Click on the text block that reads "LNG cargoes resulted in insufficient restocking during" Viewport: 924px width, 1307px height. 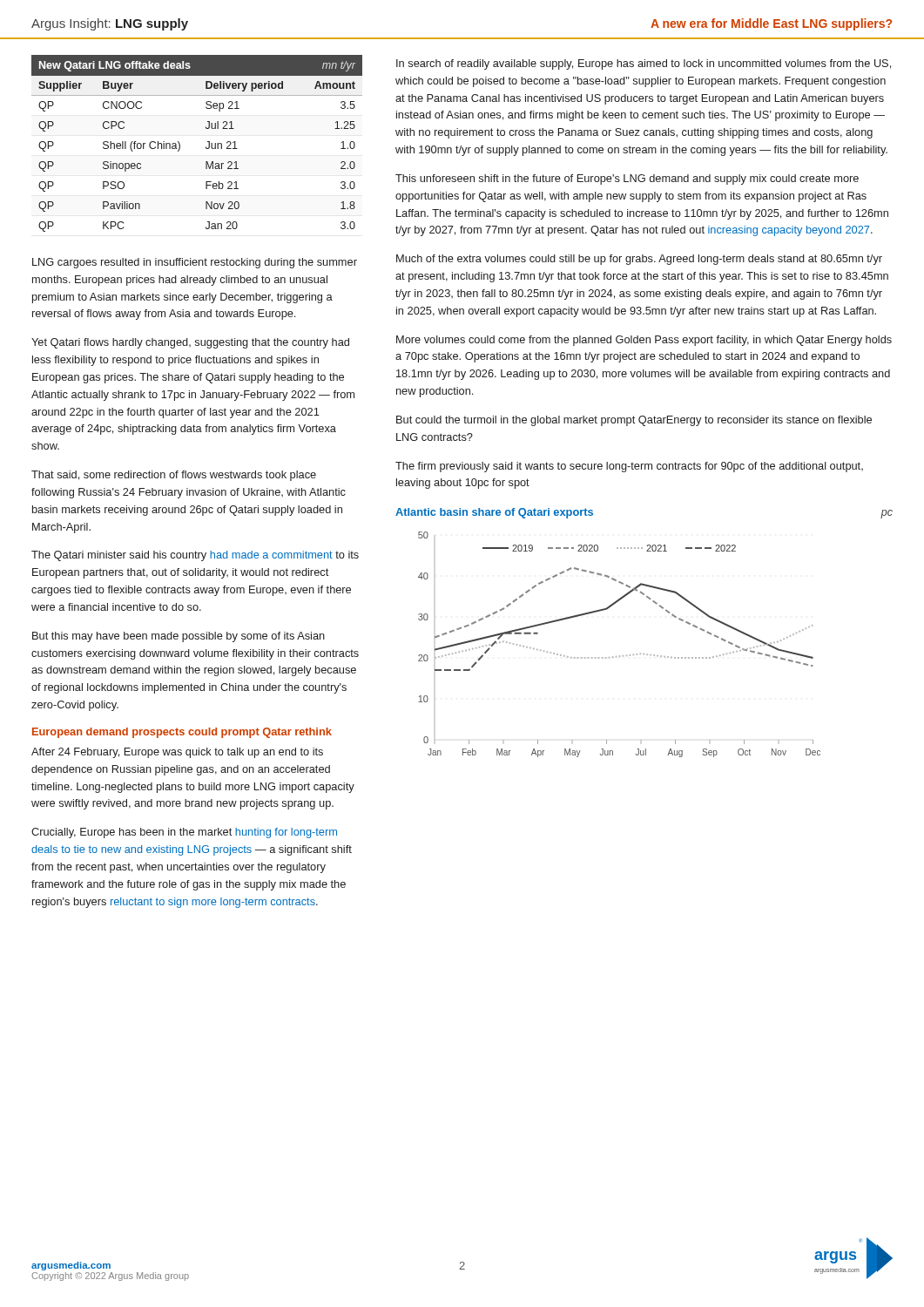194,288
